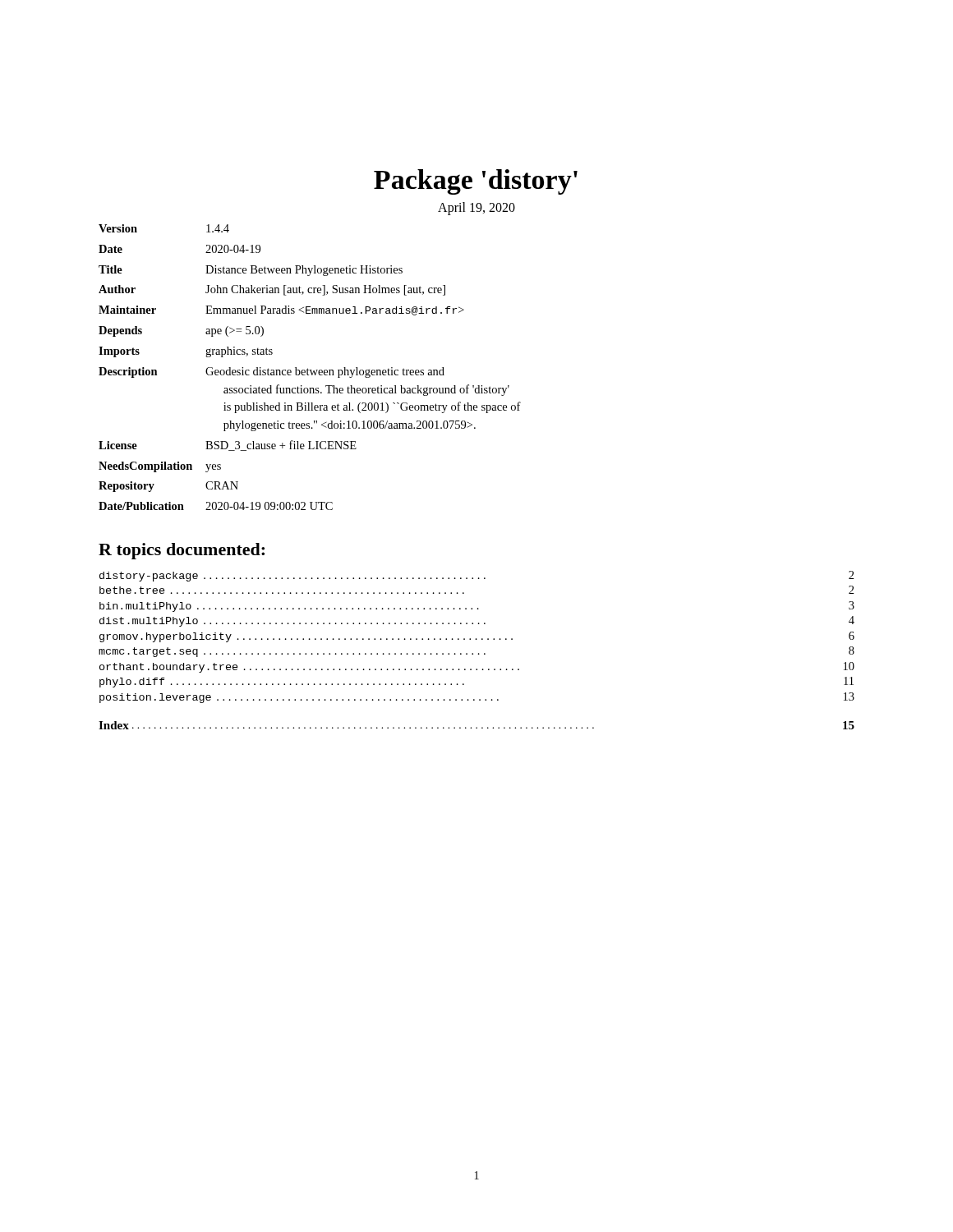The width and height of the screenshot is (953, 1232).
Task: Select the text starting "Maintainer Emmanuel Paradis"
Action: (281, 310)
